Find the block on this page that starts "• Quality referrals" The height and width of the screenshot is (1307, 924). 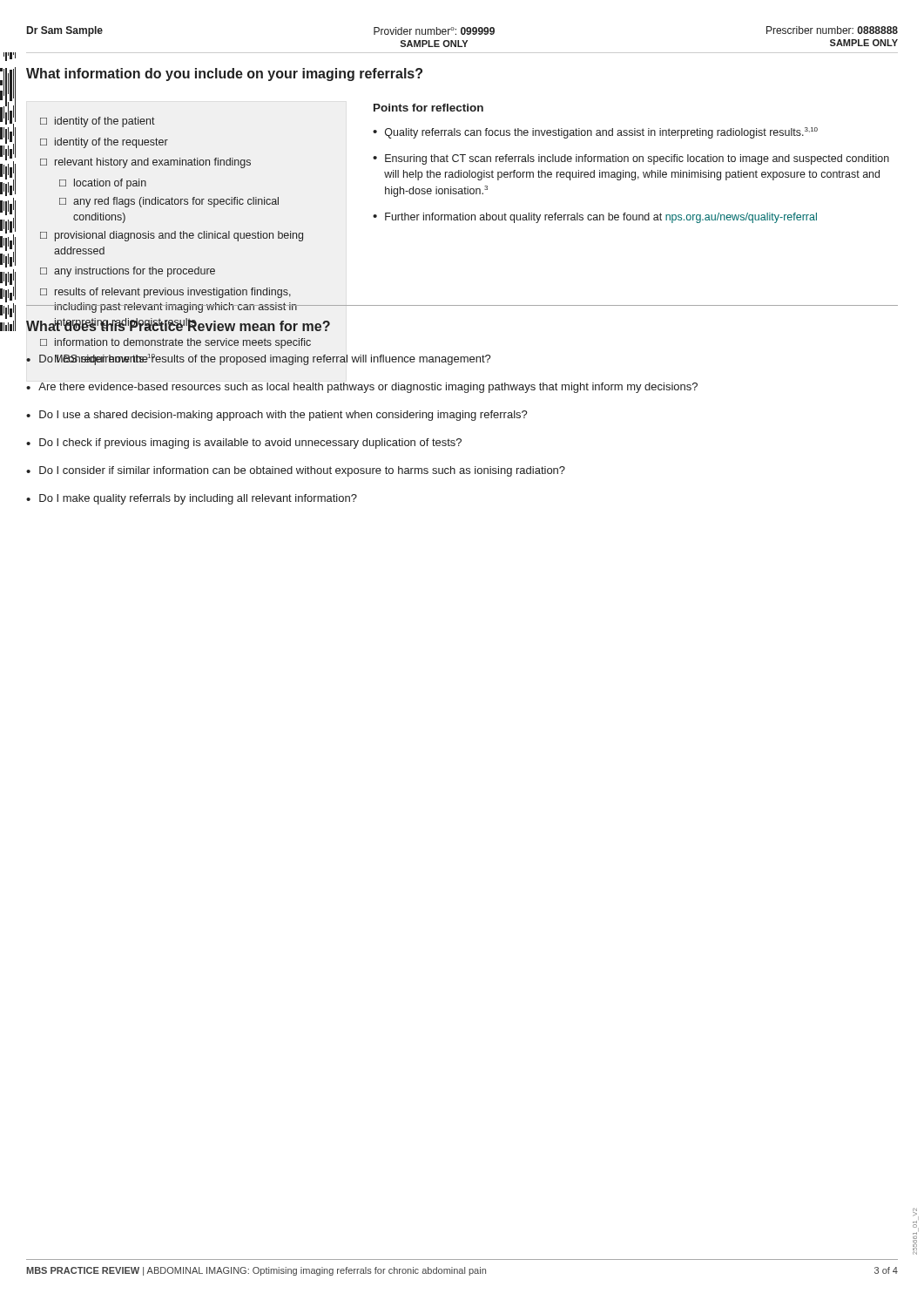(595, 133)
